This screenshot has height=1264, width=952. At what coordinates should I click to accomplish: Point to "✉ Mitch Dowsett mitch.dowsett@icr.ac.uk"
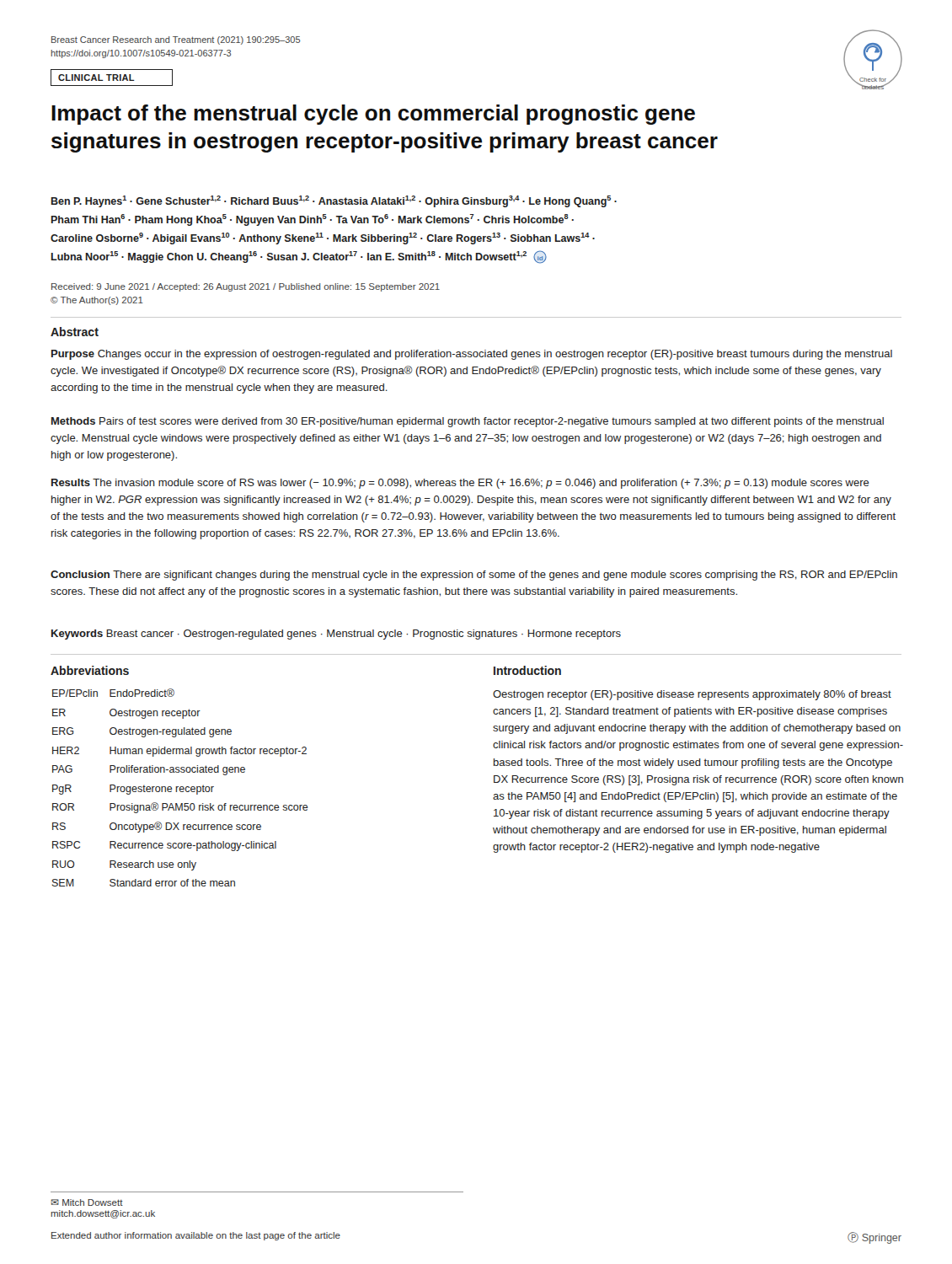[103, 1208]
